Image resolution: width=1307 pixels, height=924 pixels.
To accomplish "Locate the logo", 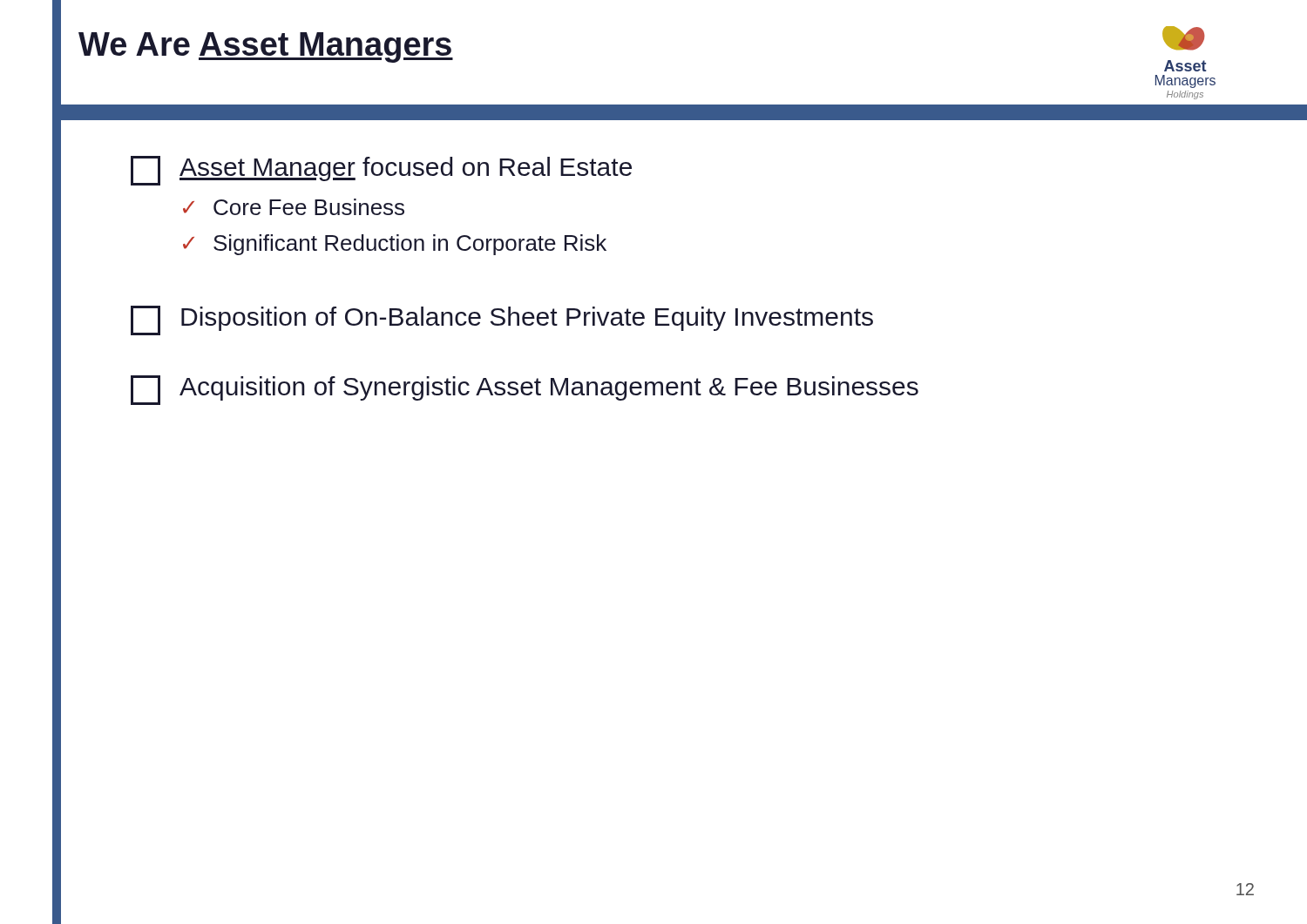I will [1185, 67].
